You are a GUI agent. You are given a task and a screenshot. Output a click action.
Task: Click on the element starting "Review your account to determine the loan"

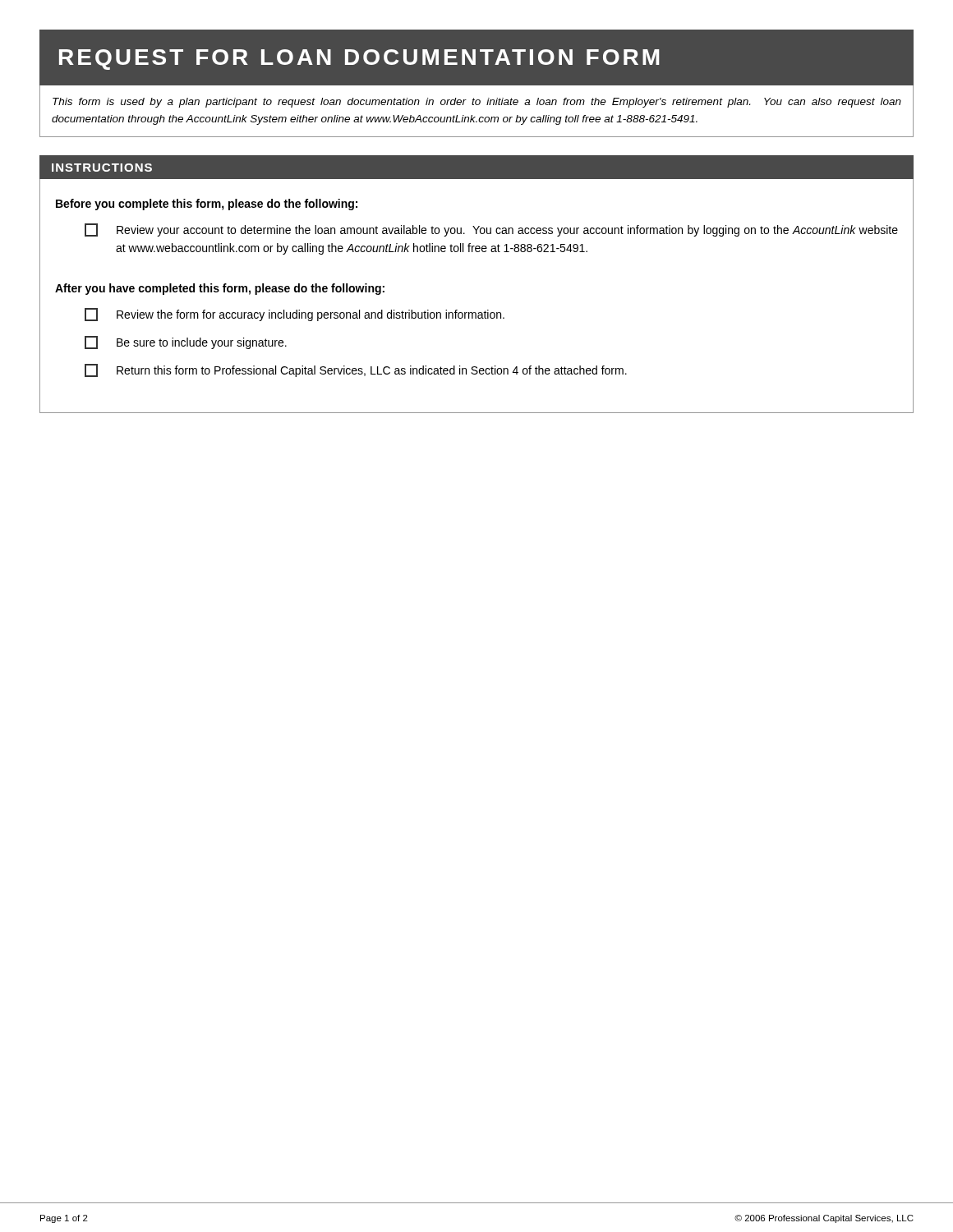click(476, 239)
